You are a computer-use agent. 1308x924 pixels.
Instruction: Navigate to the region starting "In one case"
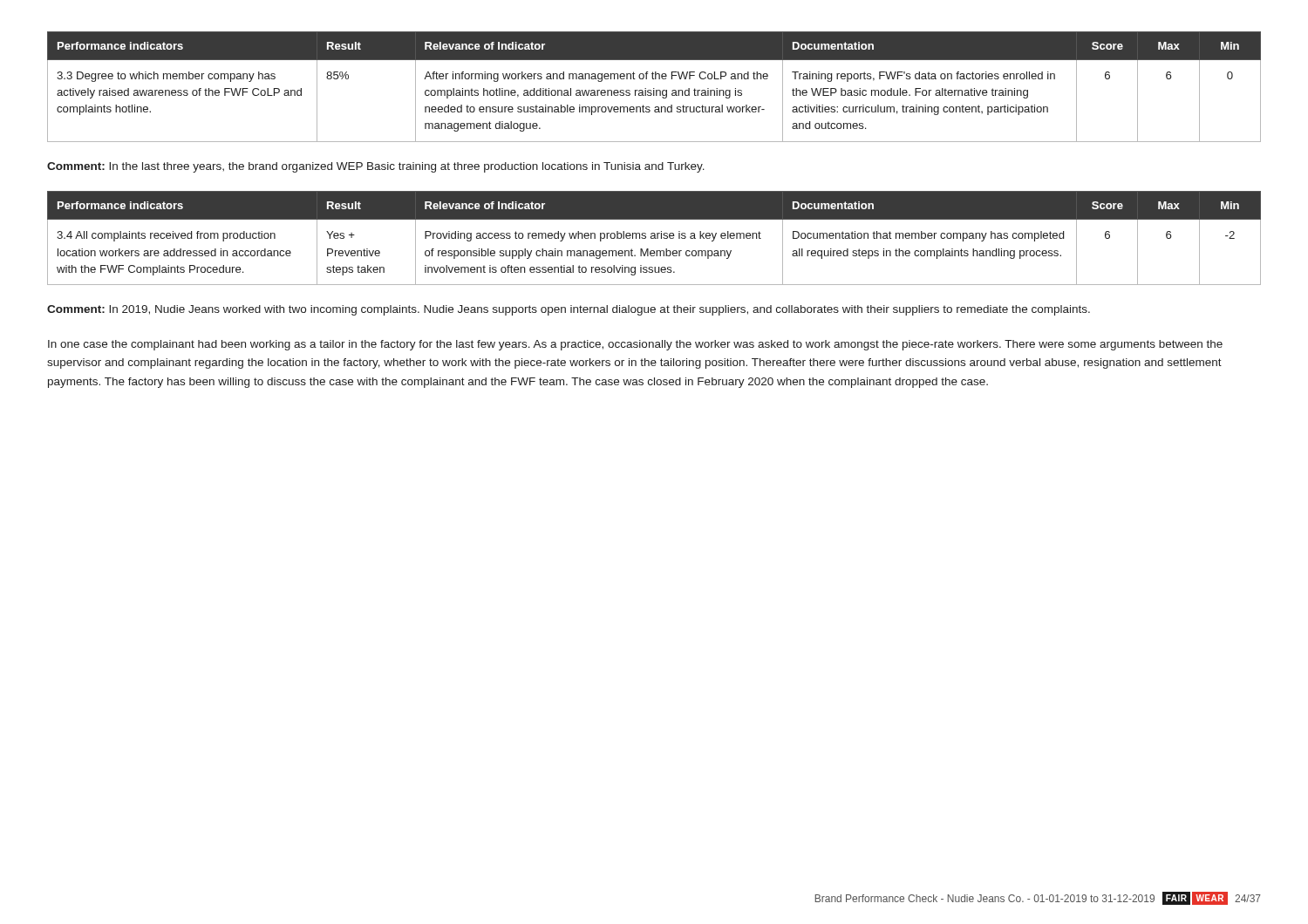635,363
